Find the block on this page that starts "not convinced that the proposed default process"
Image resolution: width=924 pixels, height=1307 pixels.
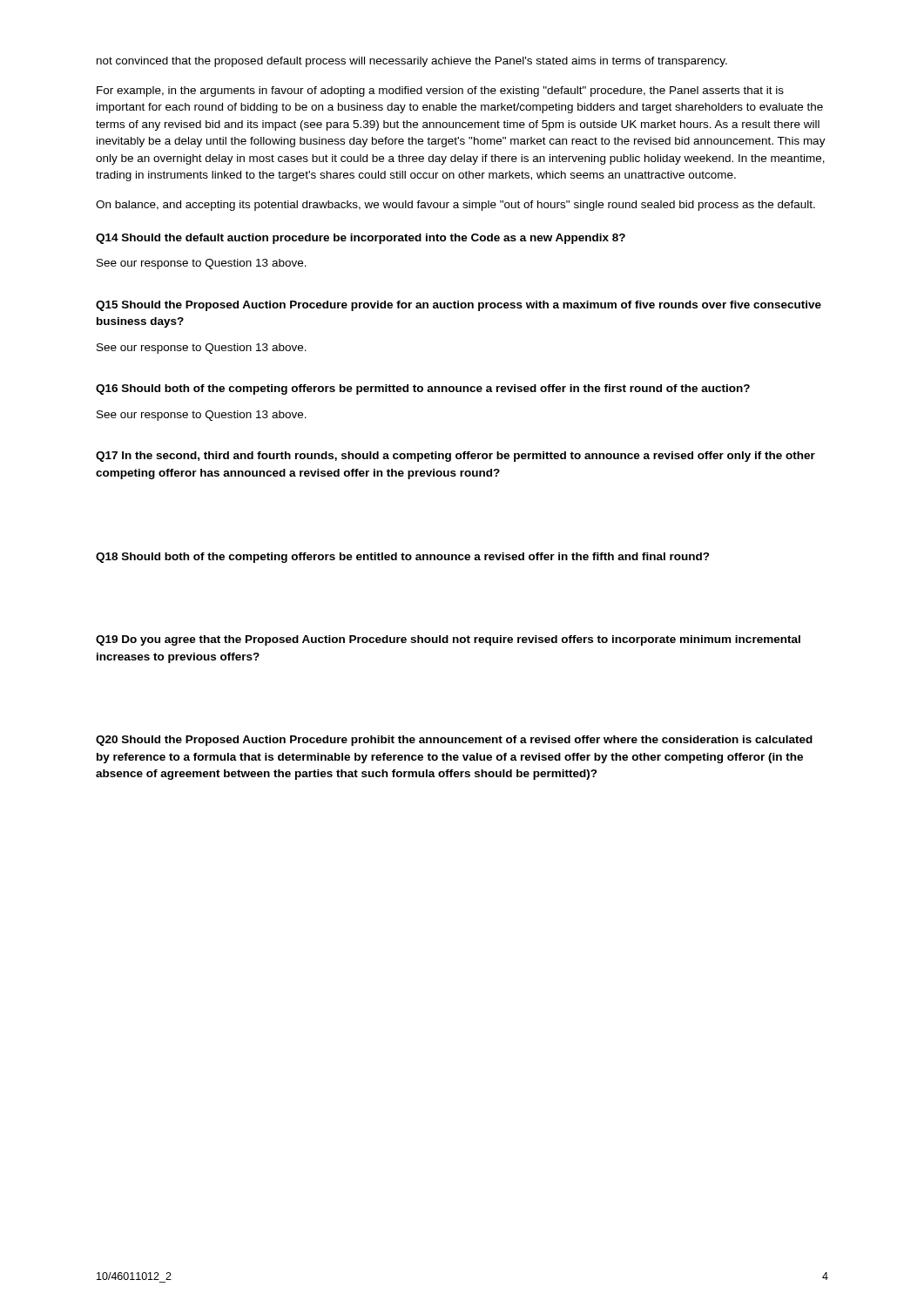point(412,61)
